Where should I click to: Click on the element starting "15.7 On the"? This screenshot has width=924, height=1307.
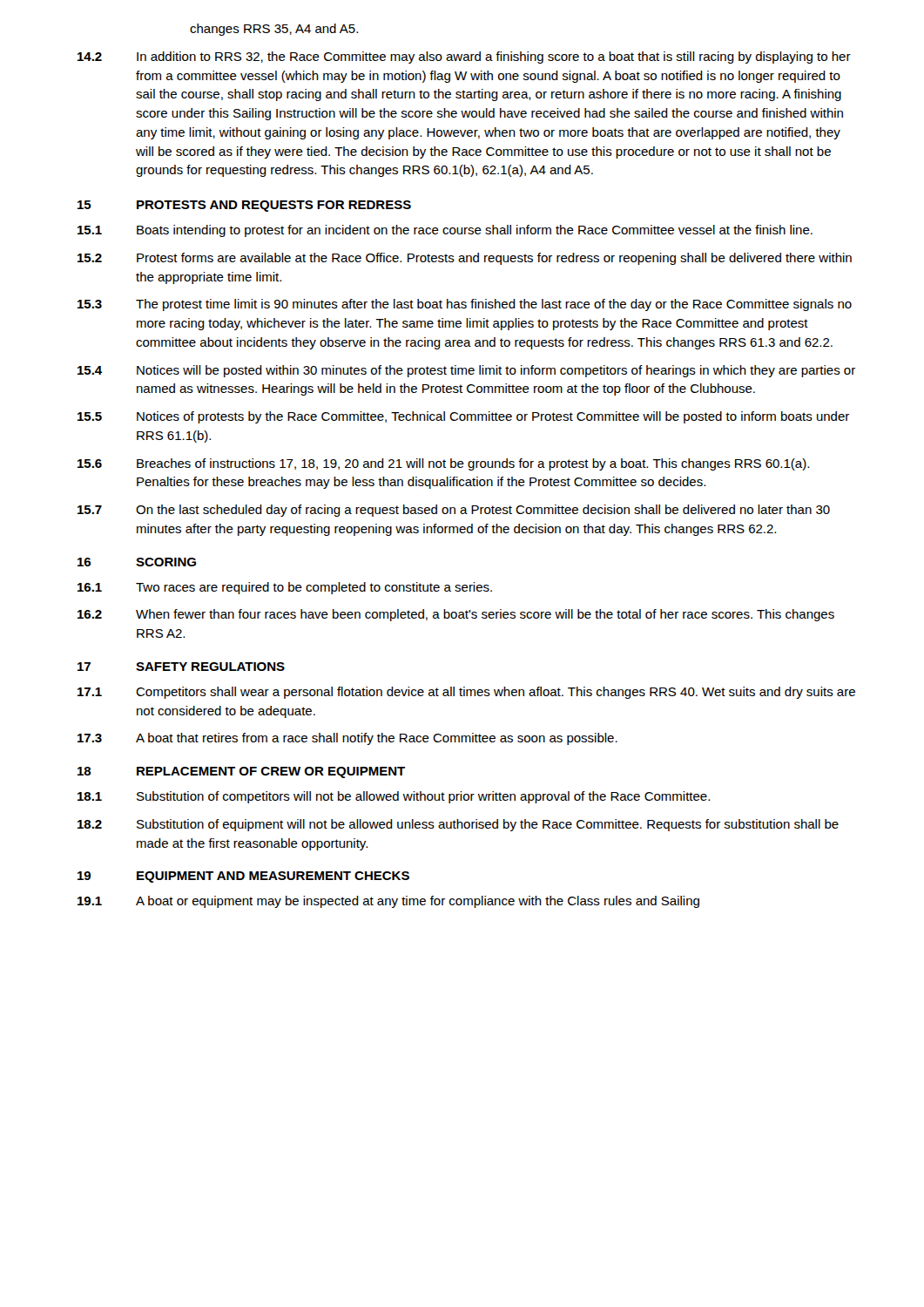click(469, 519)
